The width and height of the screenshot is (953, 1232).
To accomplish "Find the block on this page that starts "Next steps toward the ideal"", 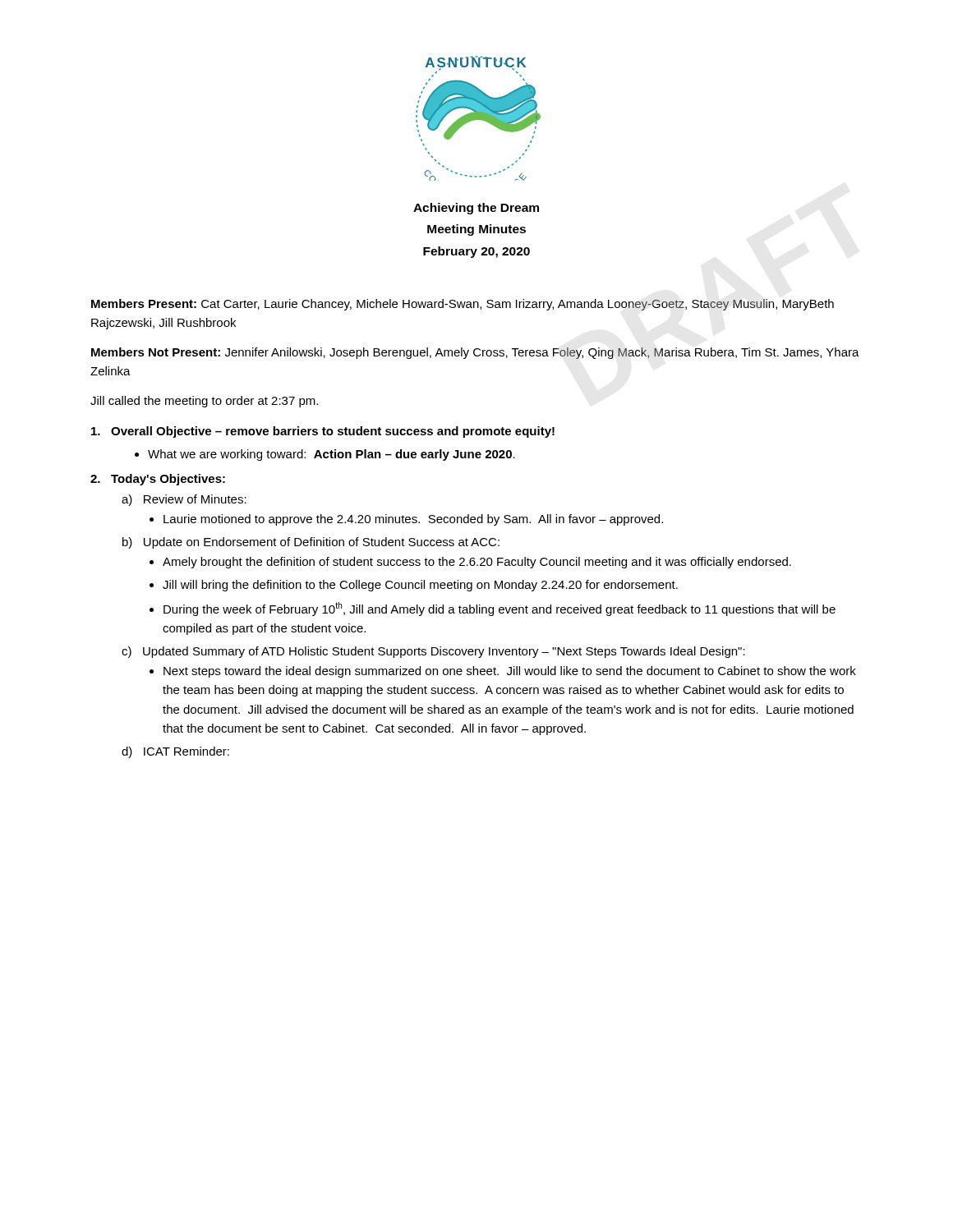I will (x=504, y=699).
